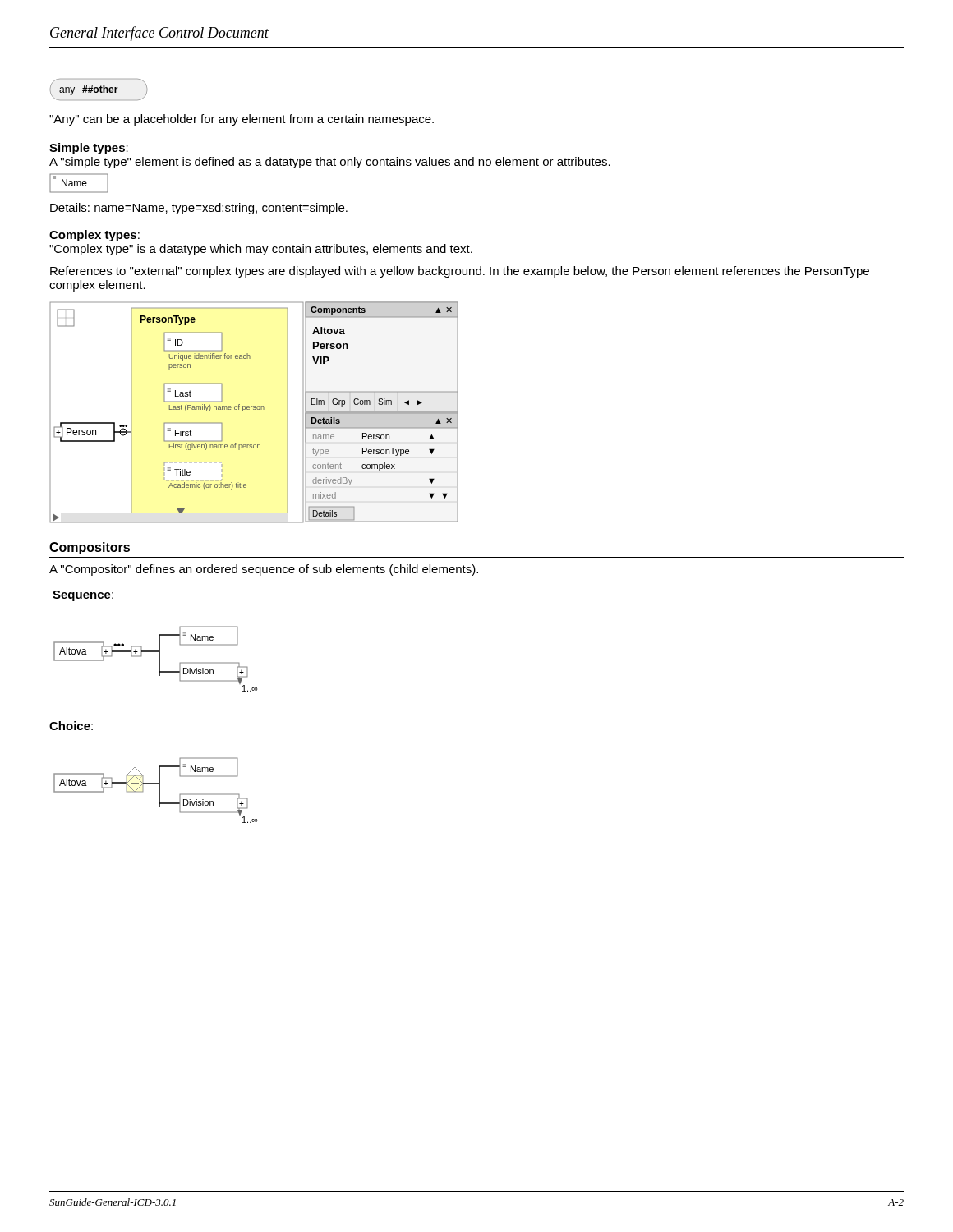This screenshot has width=953, height=1232.
Task: Locate the text block that reads "A "simple type" element is"
Action: tap(330, 161)
